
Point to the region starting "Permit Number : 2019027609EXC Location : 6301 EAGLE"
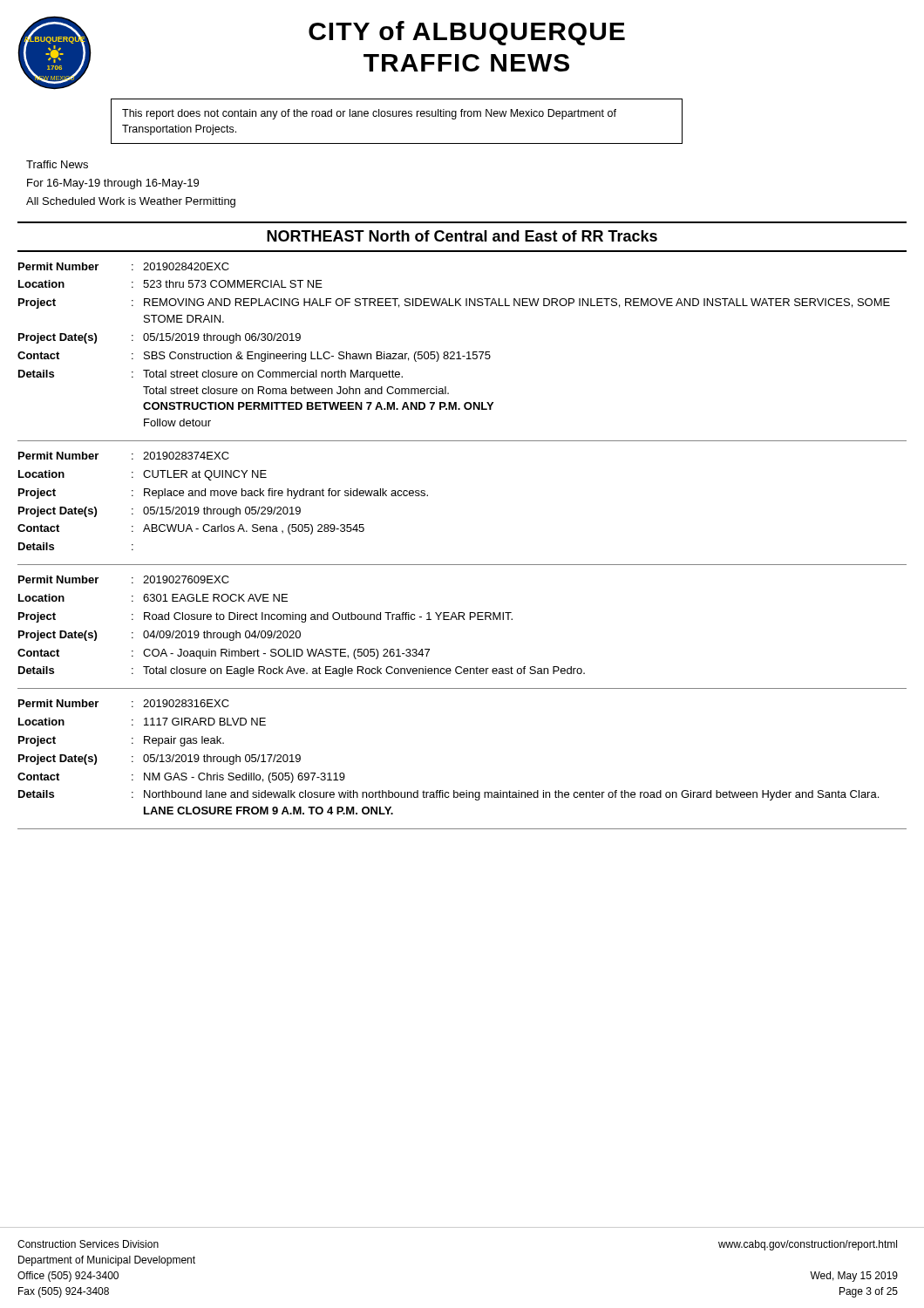[x=462, y=626]
